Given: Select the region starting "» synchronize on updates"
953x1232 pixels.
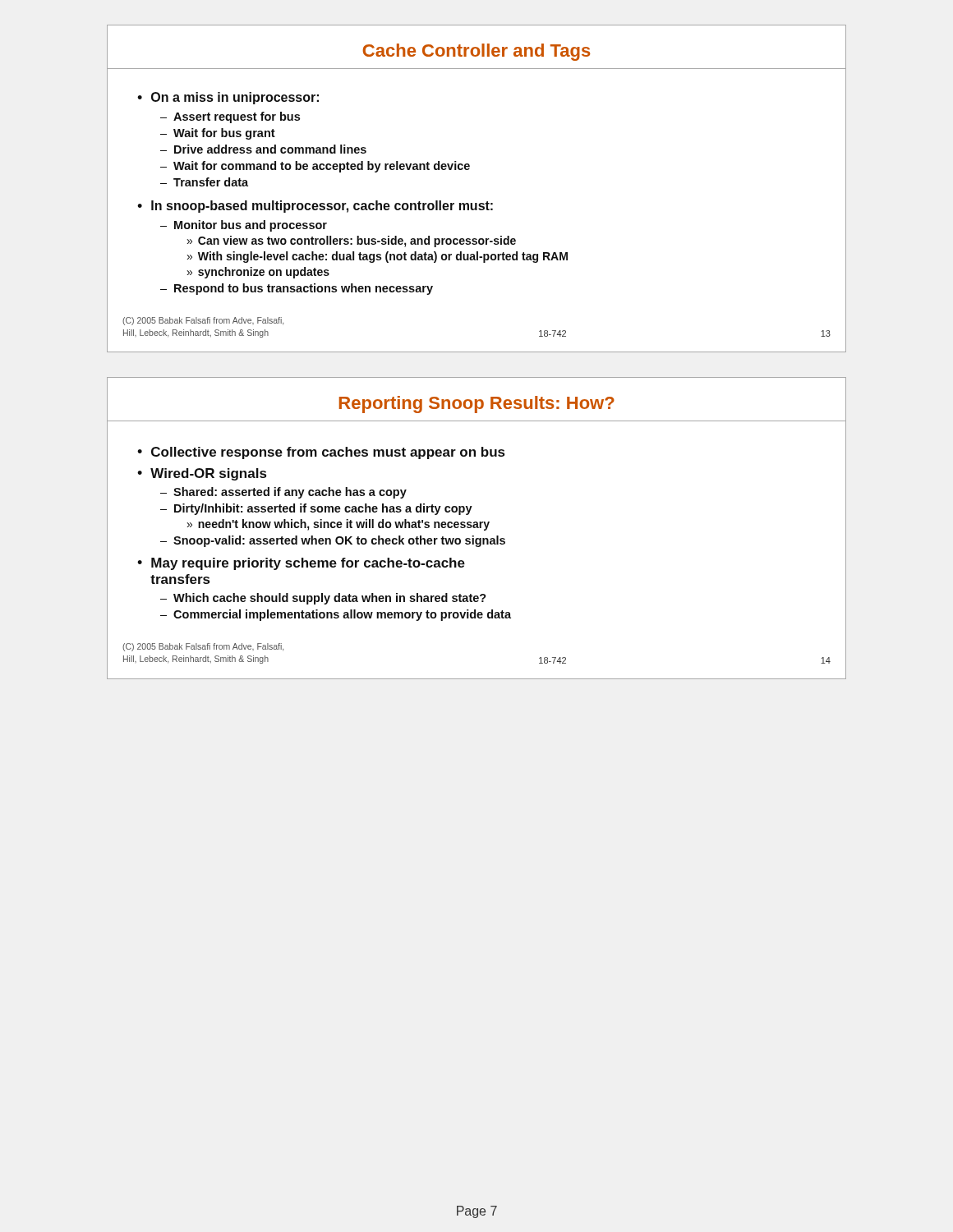Looking at the screenshot, I should click(x=258, y=272).
